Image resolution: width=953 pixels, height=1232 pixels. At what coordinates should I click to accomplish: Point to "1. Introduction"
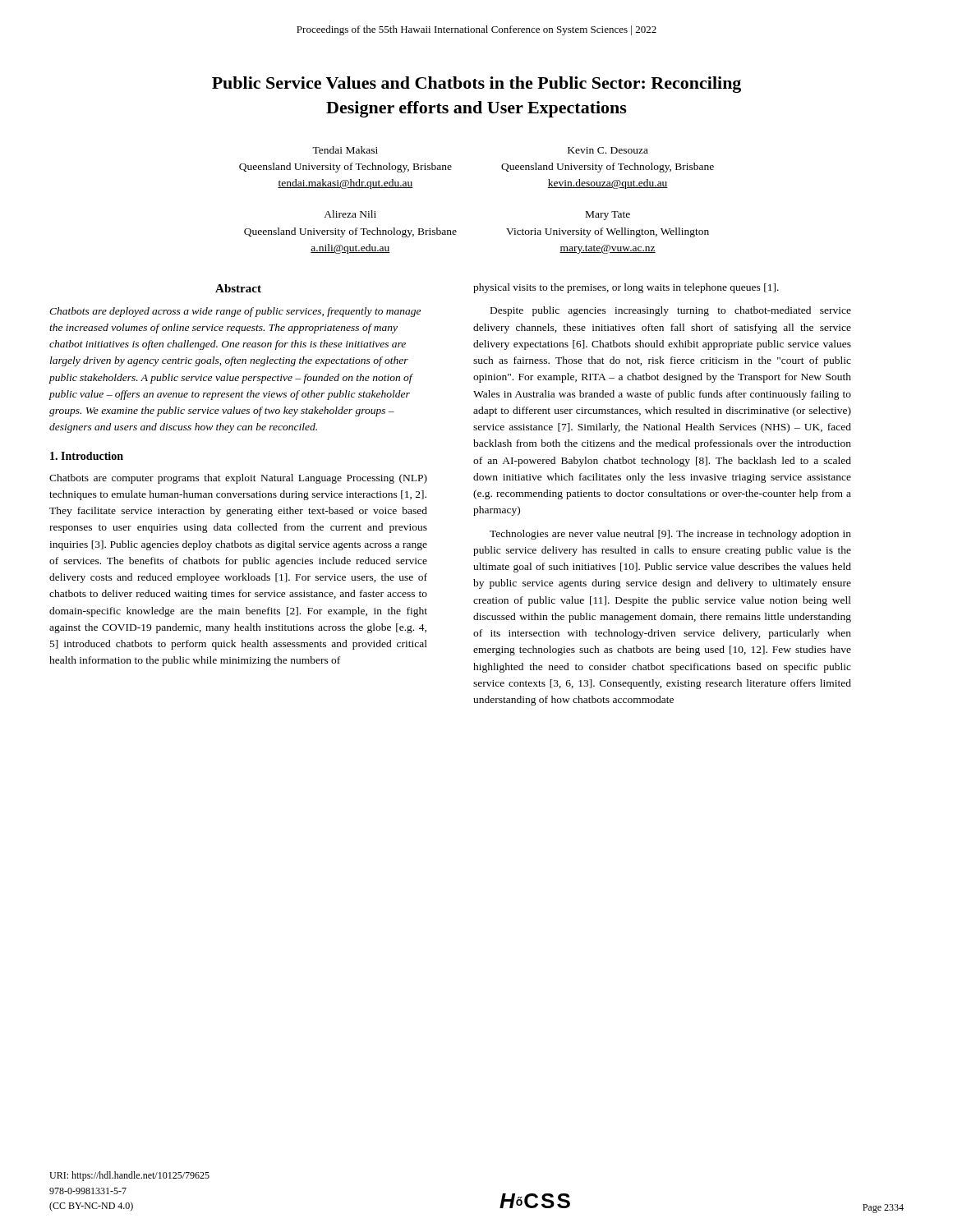tap(86, 456)
